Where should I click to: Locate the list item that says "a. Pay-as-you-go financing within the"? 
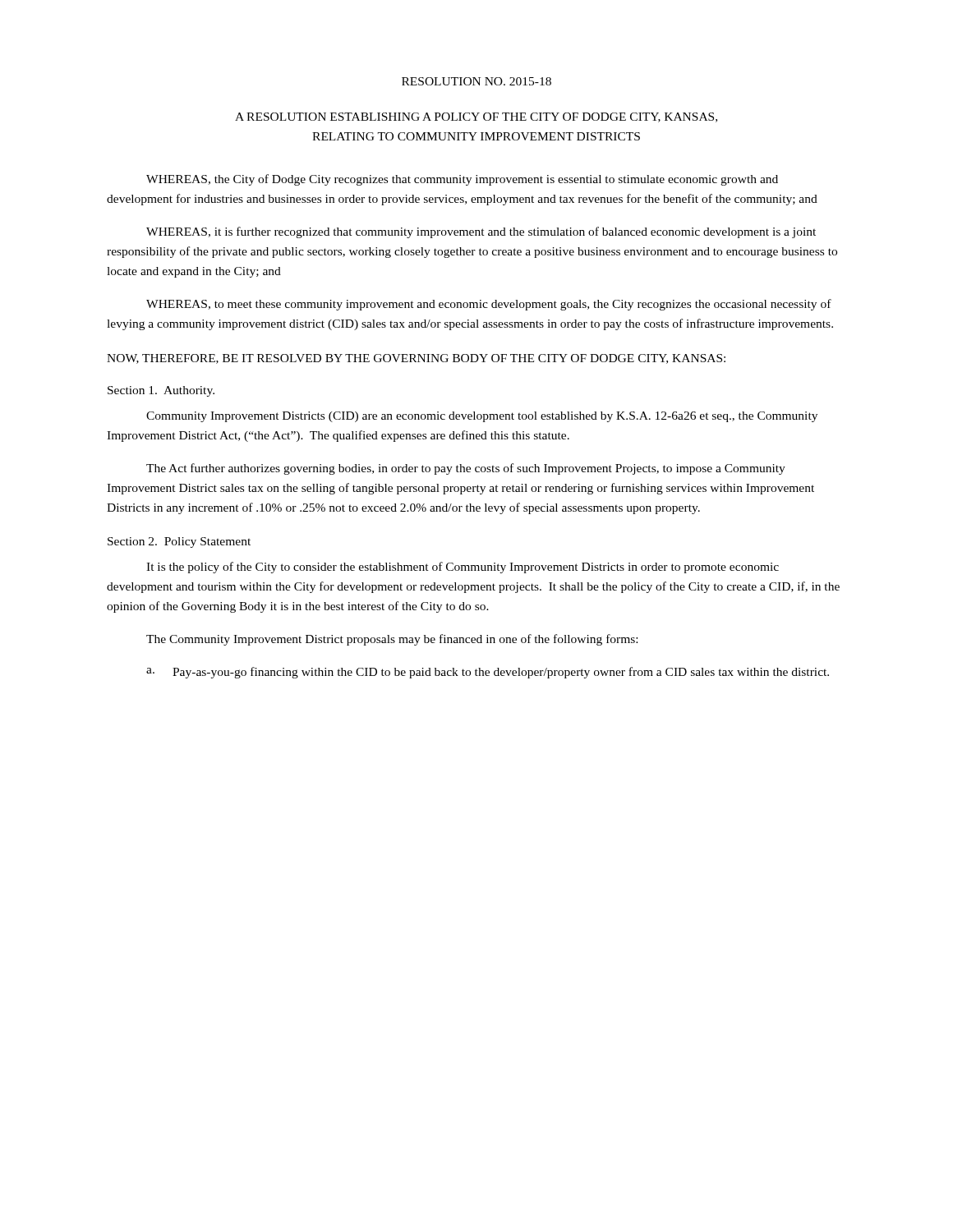496,672
